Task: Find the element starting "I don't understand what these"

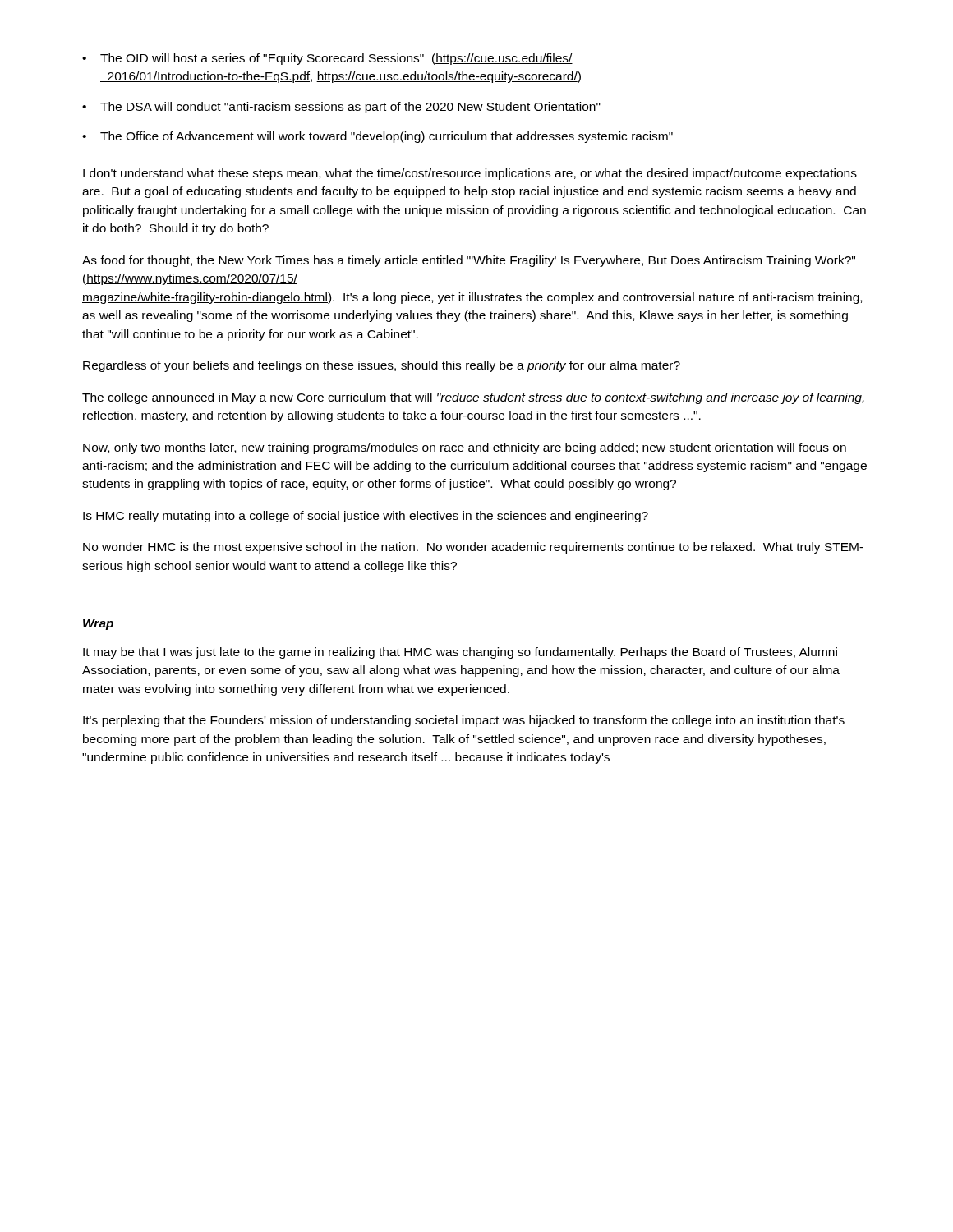Action: coord(474,201)
